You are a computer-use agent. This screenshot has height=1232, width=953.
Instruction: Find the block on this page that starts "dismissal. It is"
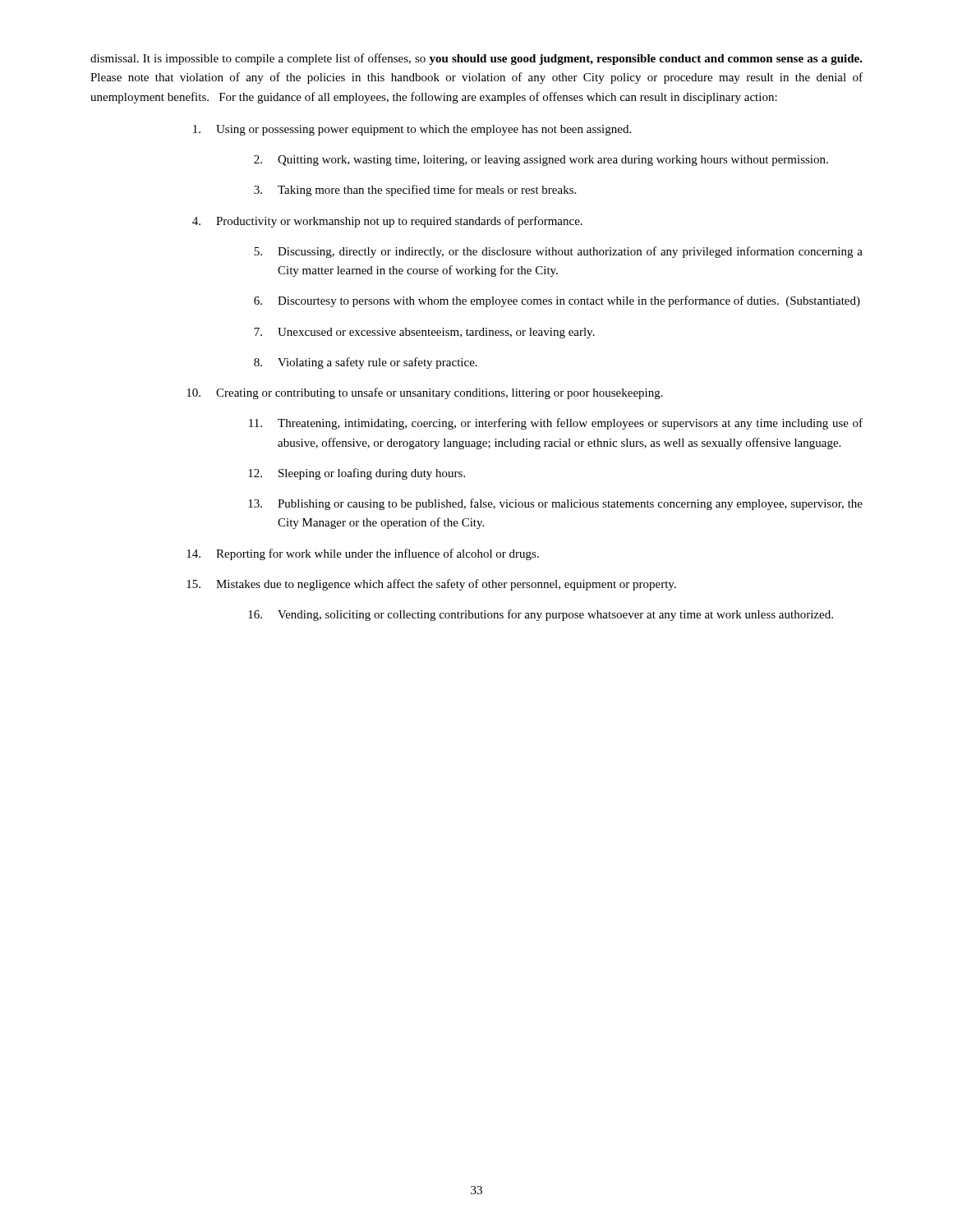click(x=476, y=77)
